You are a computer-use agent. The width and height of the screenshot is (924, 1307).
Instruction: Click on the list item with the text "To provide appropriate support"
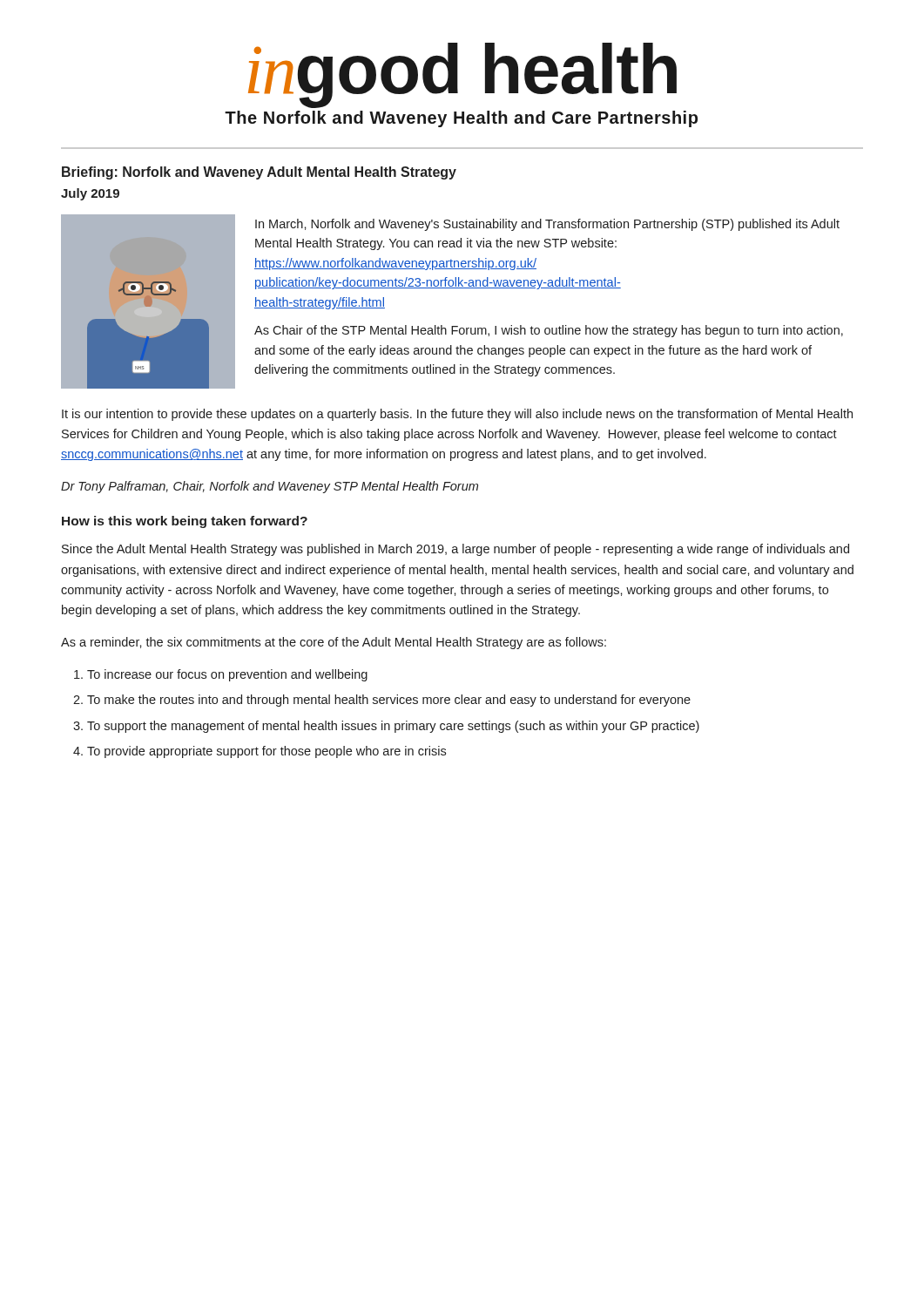pyautogui.click(x=267, y=751)
